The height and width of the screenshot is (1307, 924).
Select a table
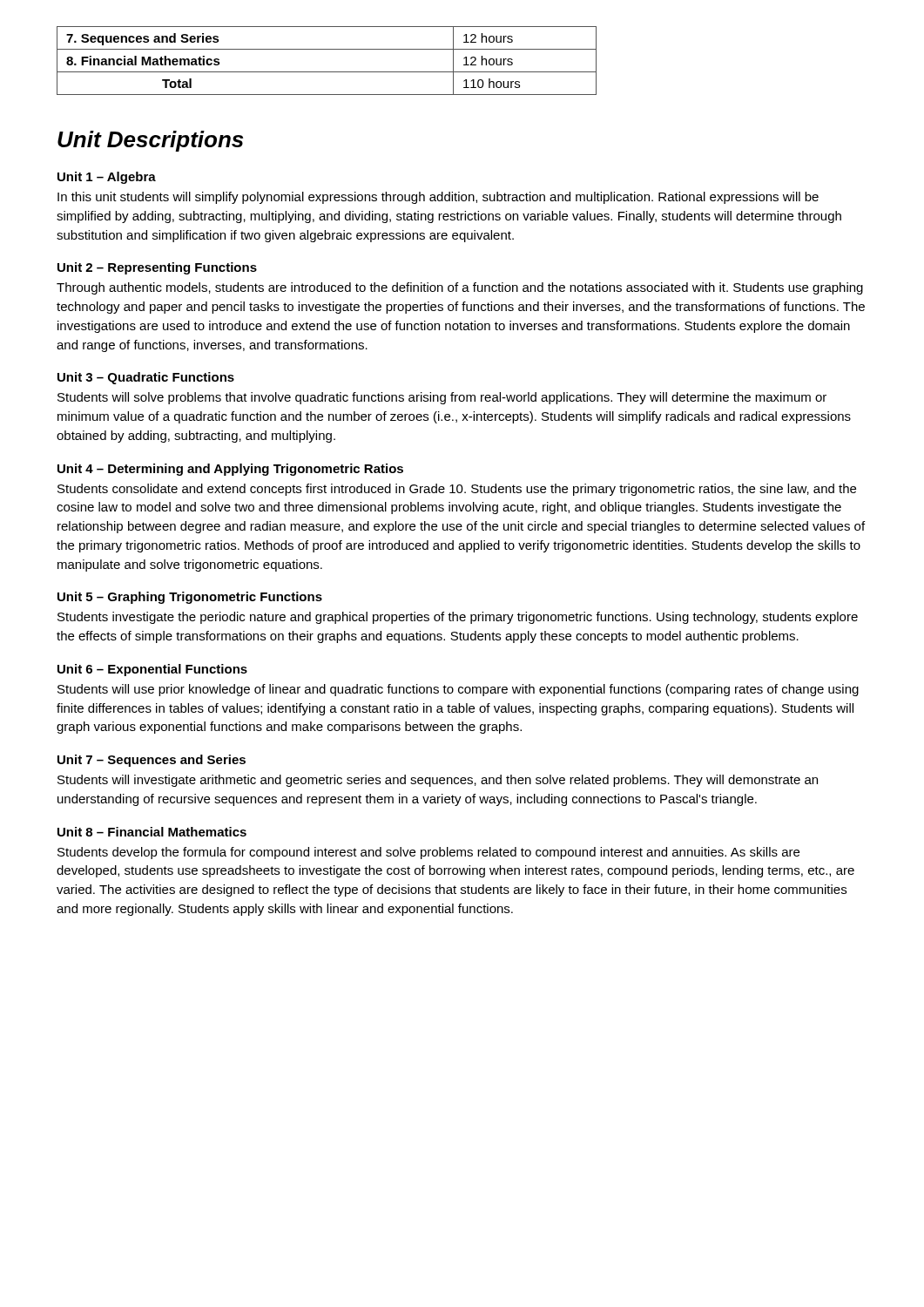(462, 61)
